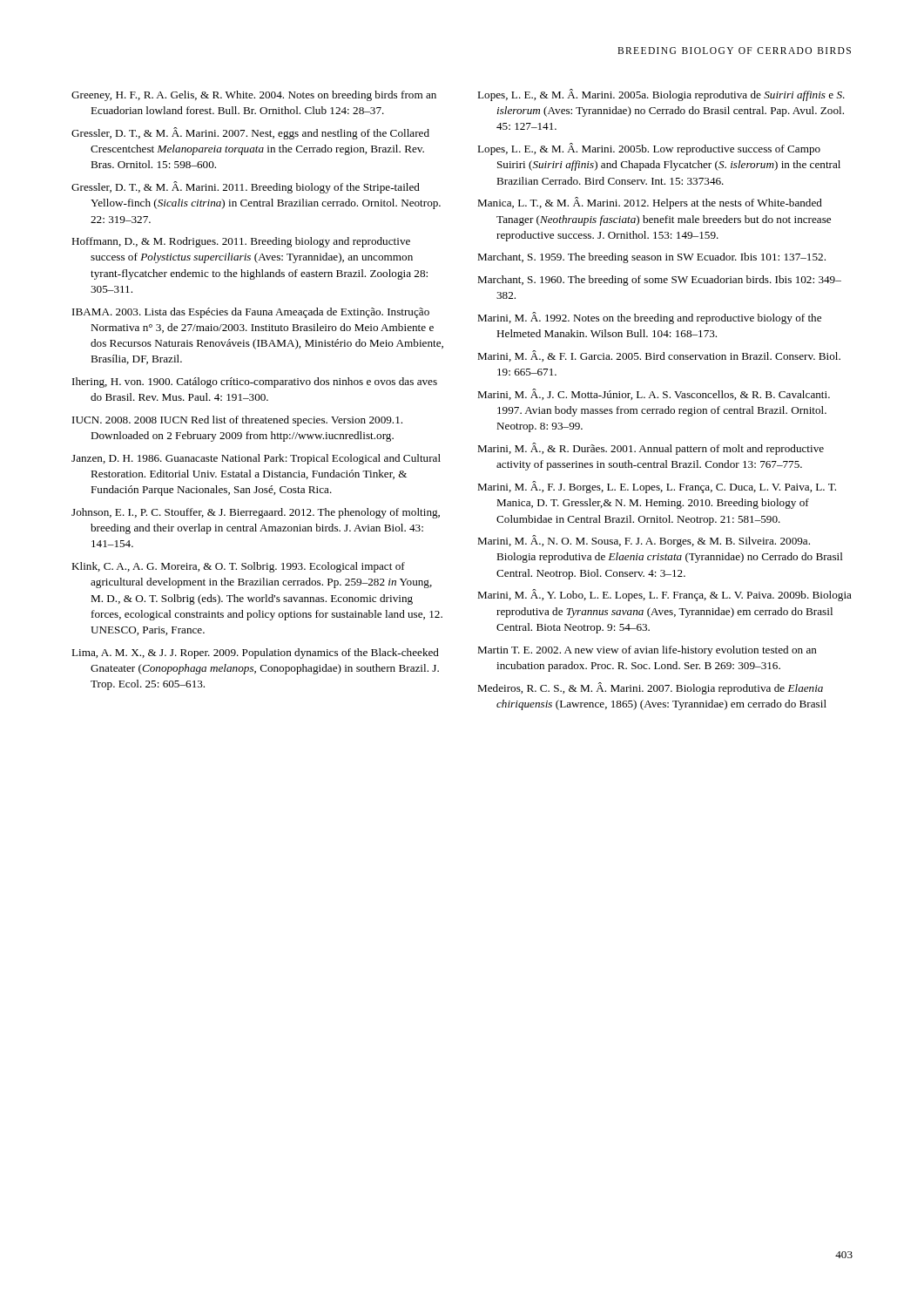Find the block on this page that starts "Marini, M. Â., F. J. Borges, L."
The image size is (924, 1307).
[x=657, y=503]
